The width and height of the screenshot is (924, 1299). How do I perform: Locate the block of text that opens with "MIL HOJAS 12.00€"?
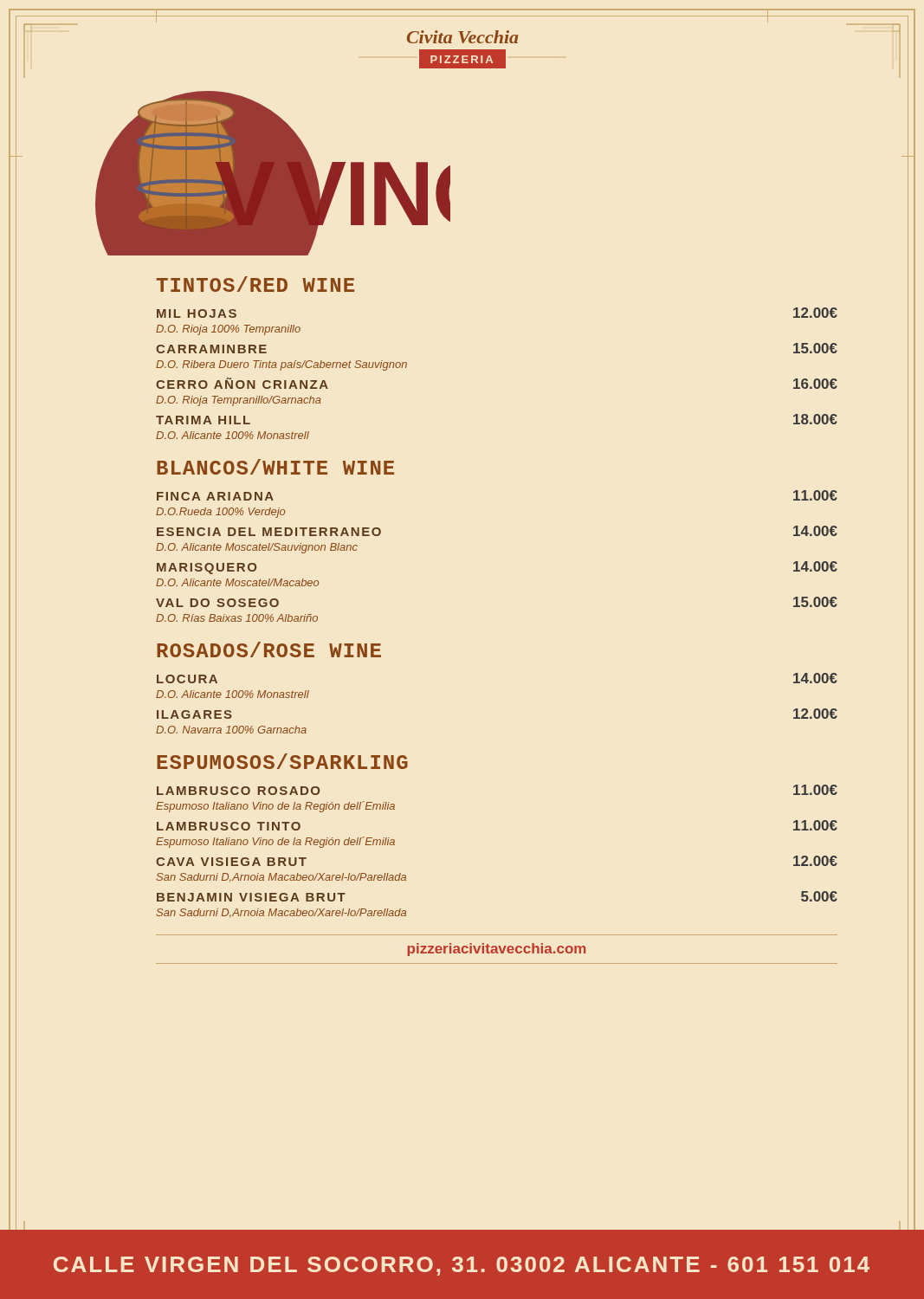[x=192, y=313]
